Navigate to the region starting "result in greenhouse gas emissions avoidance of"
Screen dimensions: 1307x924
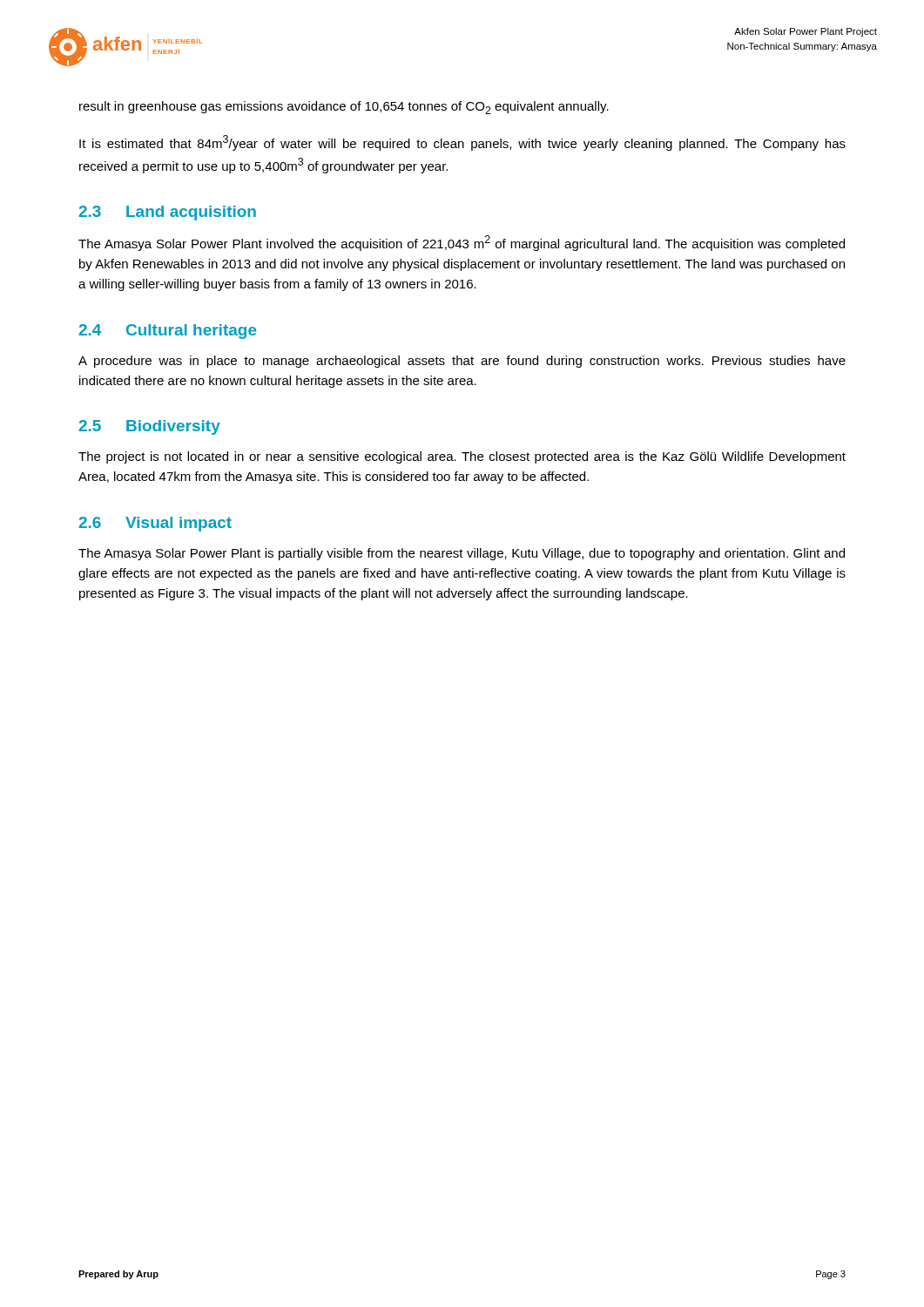344,108
